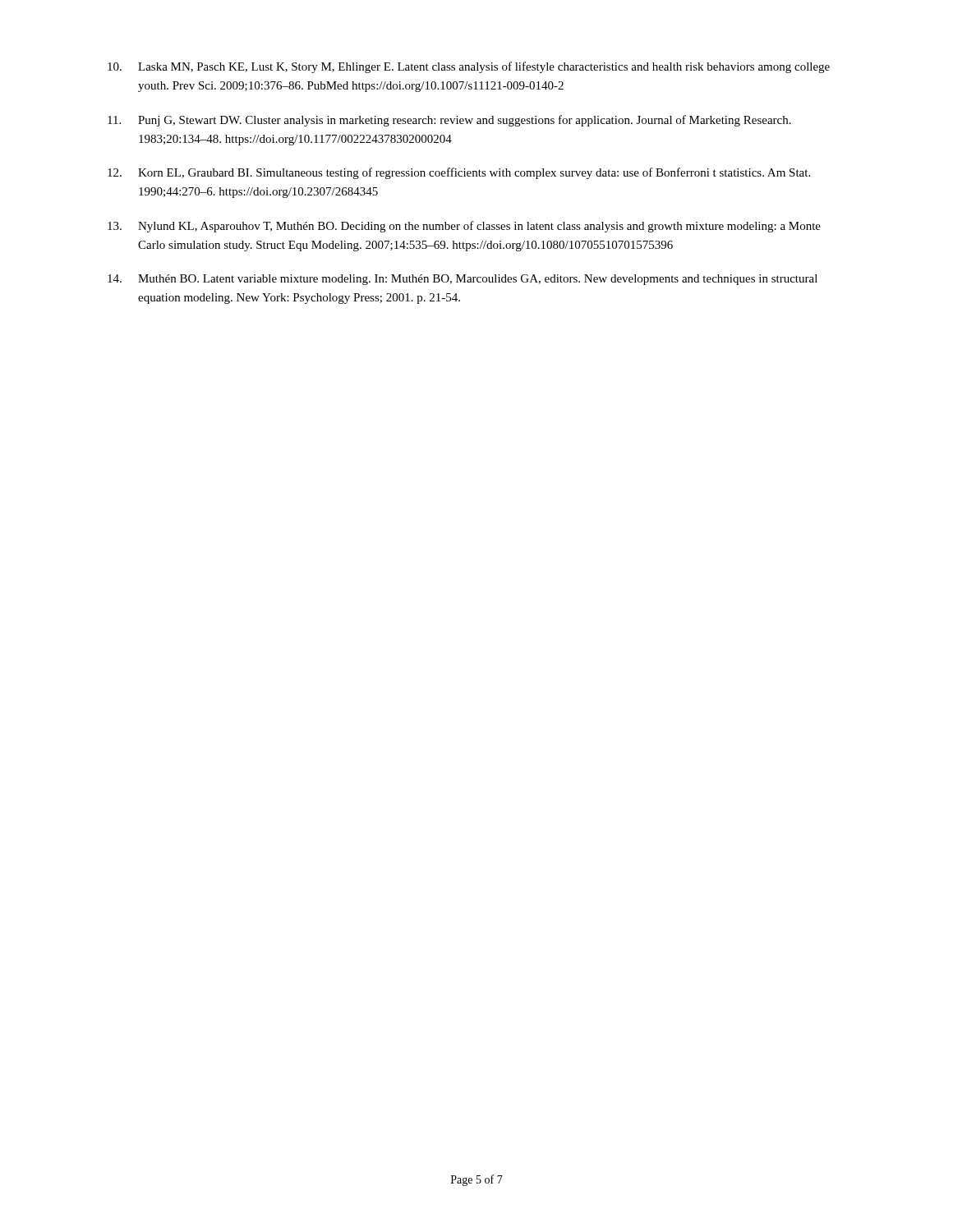Viewport: 953px width, 1232px height.
Task: Find the text starting "14. Muthén BO. Latent variable mixture modeling."
Action: [x=476, y=289]
